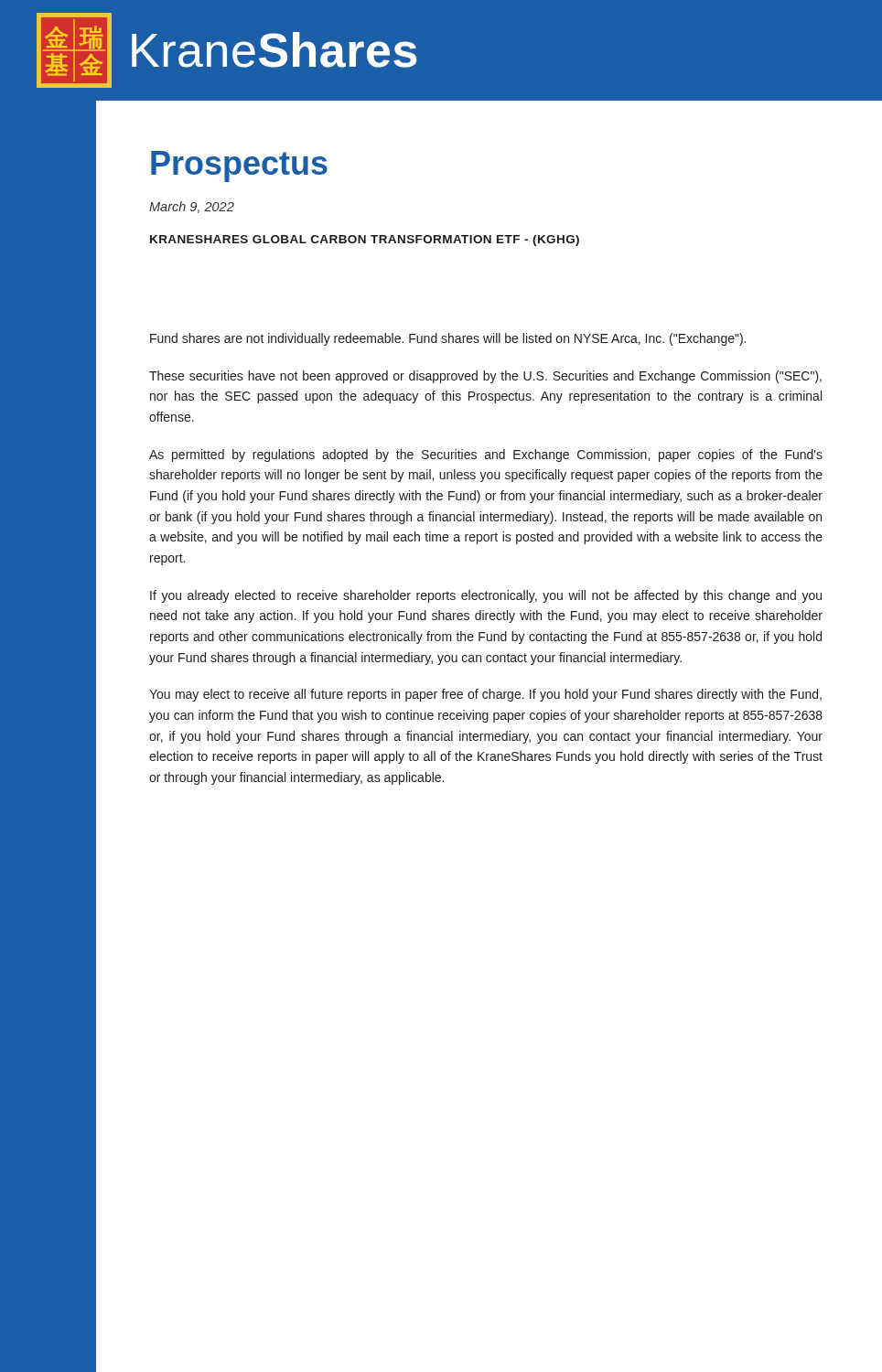Locate the block of text that opens with "Fund shares are not individually redeemable."
The height and width of the screenshot is (1372, 882).
(448, 338)
